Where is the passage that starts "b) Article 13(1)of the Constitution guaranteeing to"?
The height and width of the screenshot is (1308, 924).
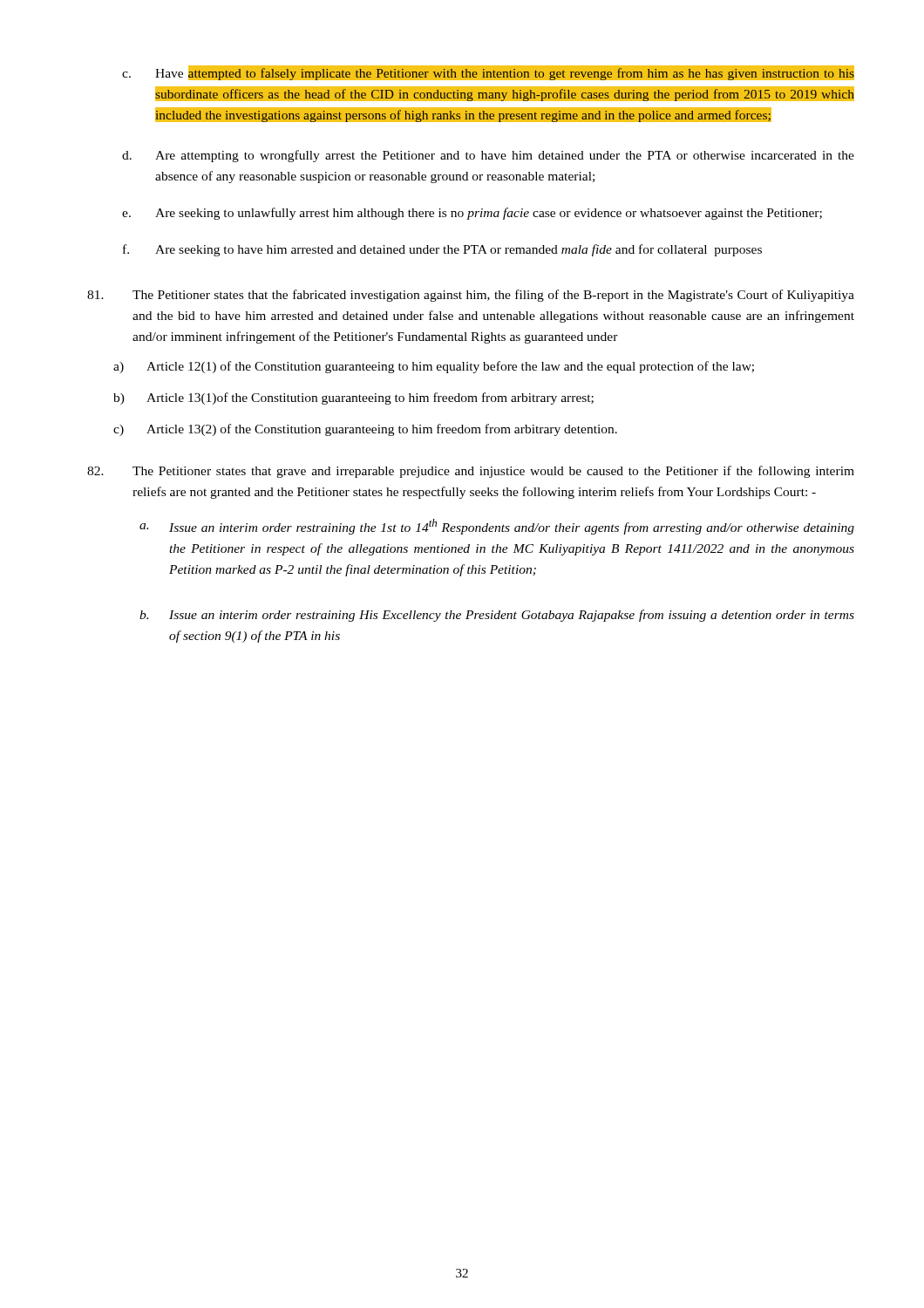[484, 398]
